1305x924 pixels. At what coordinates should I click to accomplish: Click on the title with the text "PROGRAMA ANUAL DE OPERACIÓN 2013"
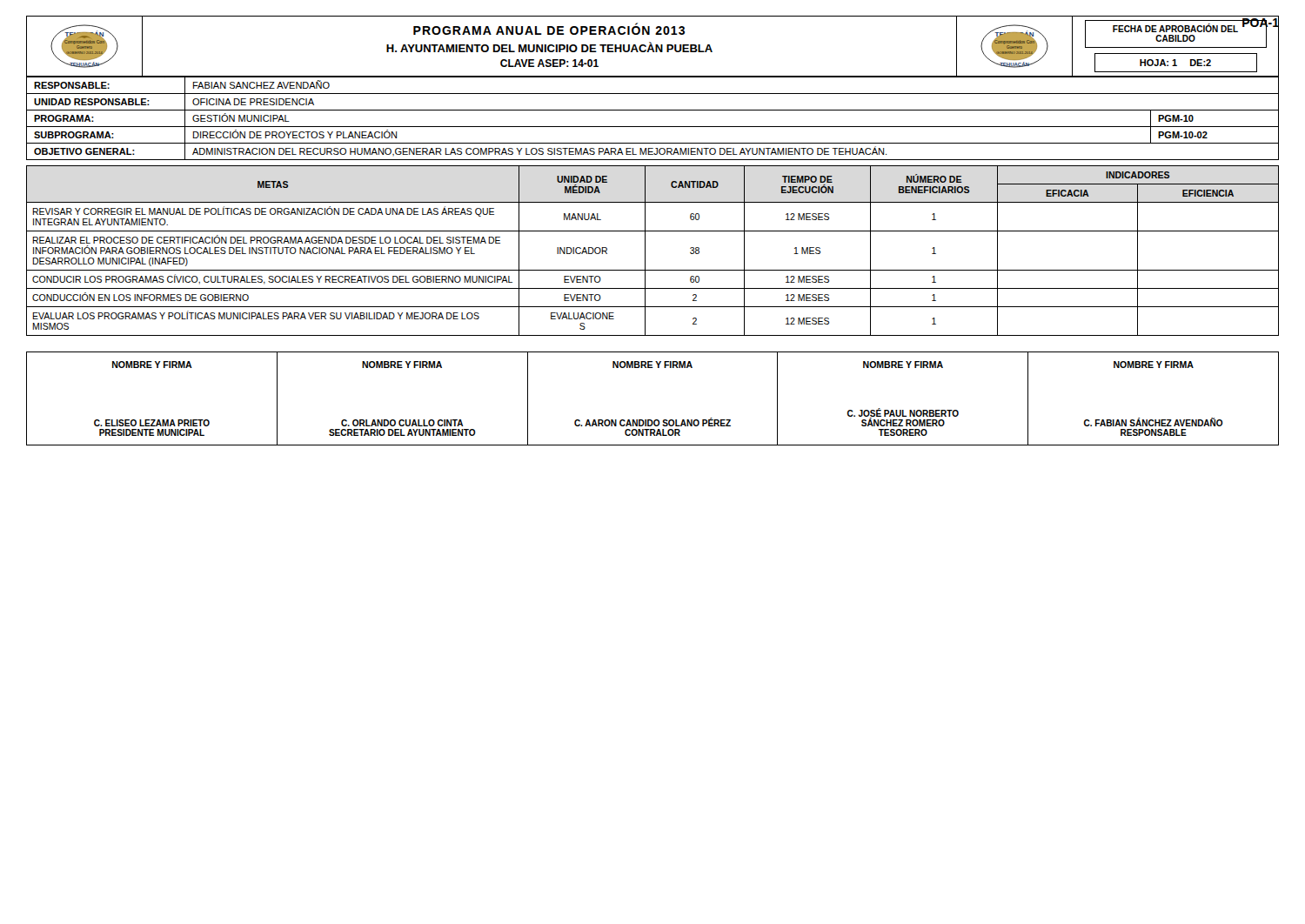pos(549,30)
